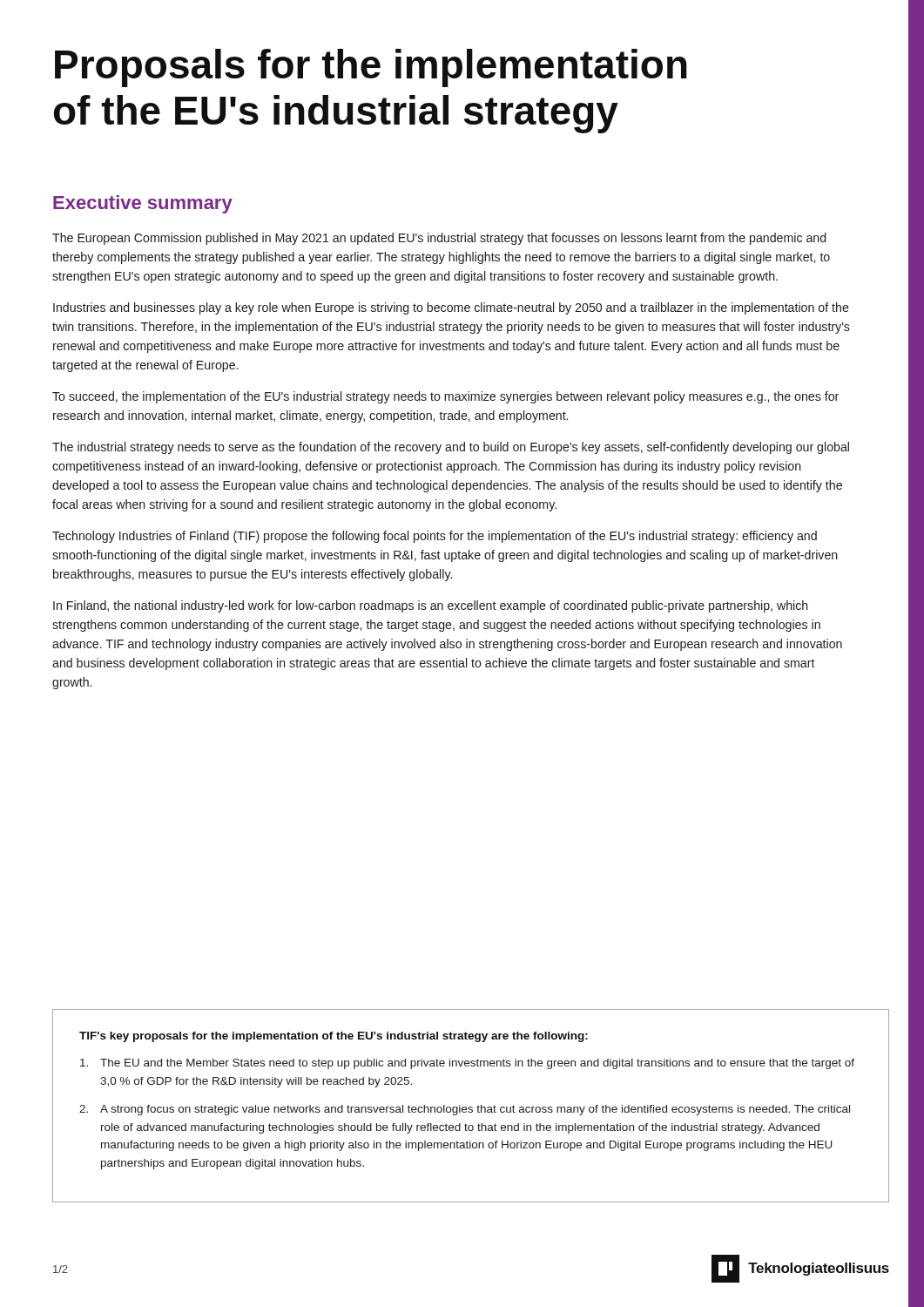Locate the text block that reads "The industrial strategy needs to serve"
The width and height of the screenshot is (924, 1307).
point(453,476)
